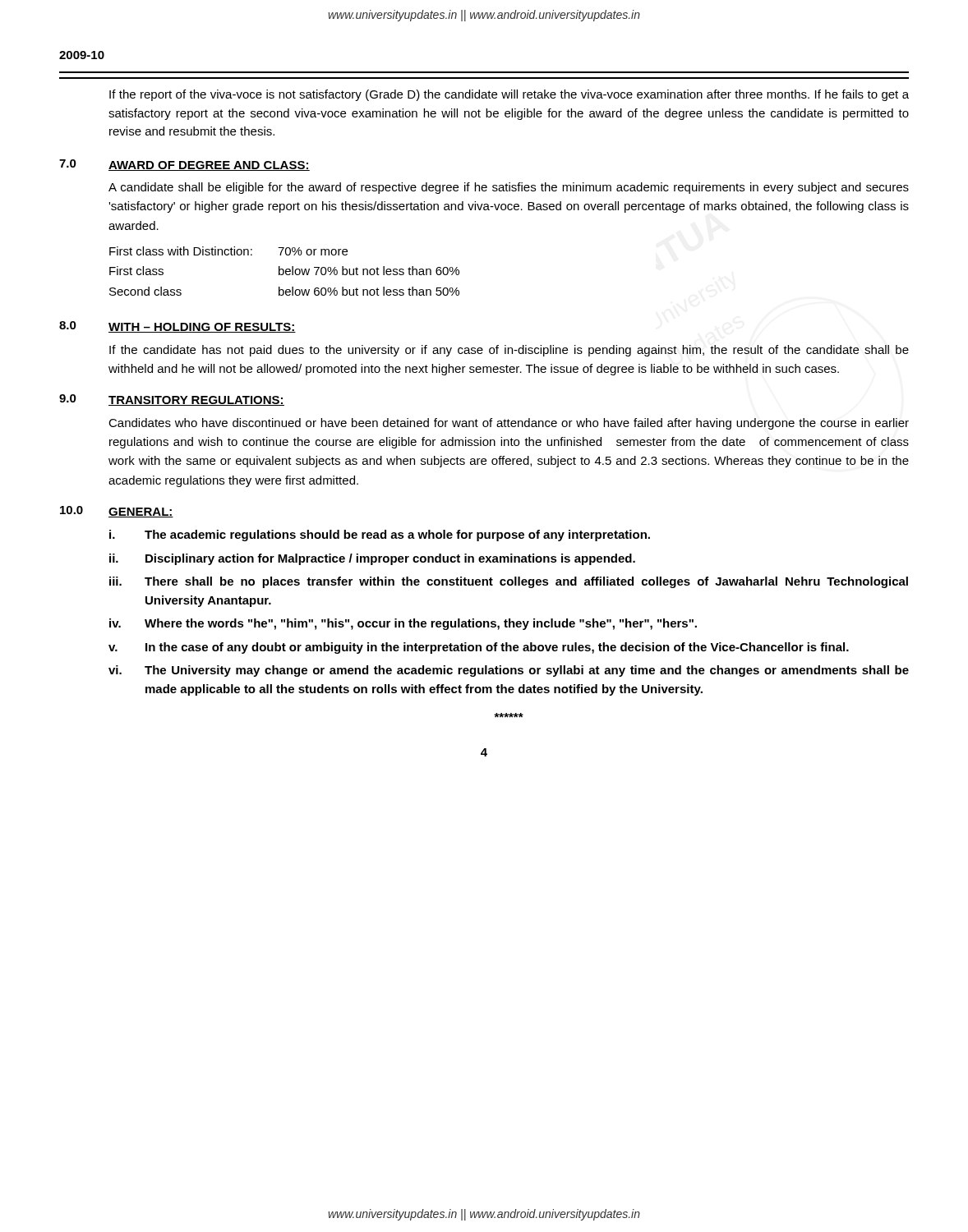Point to the region starting "iv. Where the words "he", "him","

pos(509,624)
